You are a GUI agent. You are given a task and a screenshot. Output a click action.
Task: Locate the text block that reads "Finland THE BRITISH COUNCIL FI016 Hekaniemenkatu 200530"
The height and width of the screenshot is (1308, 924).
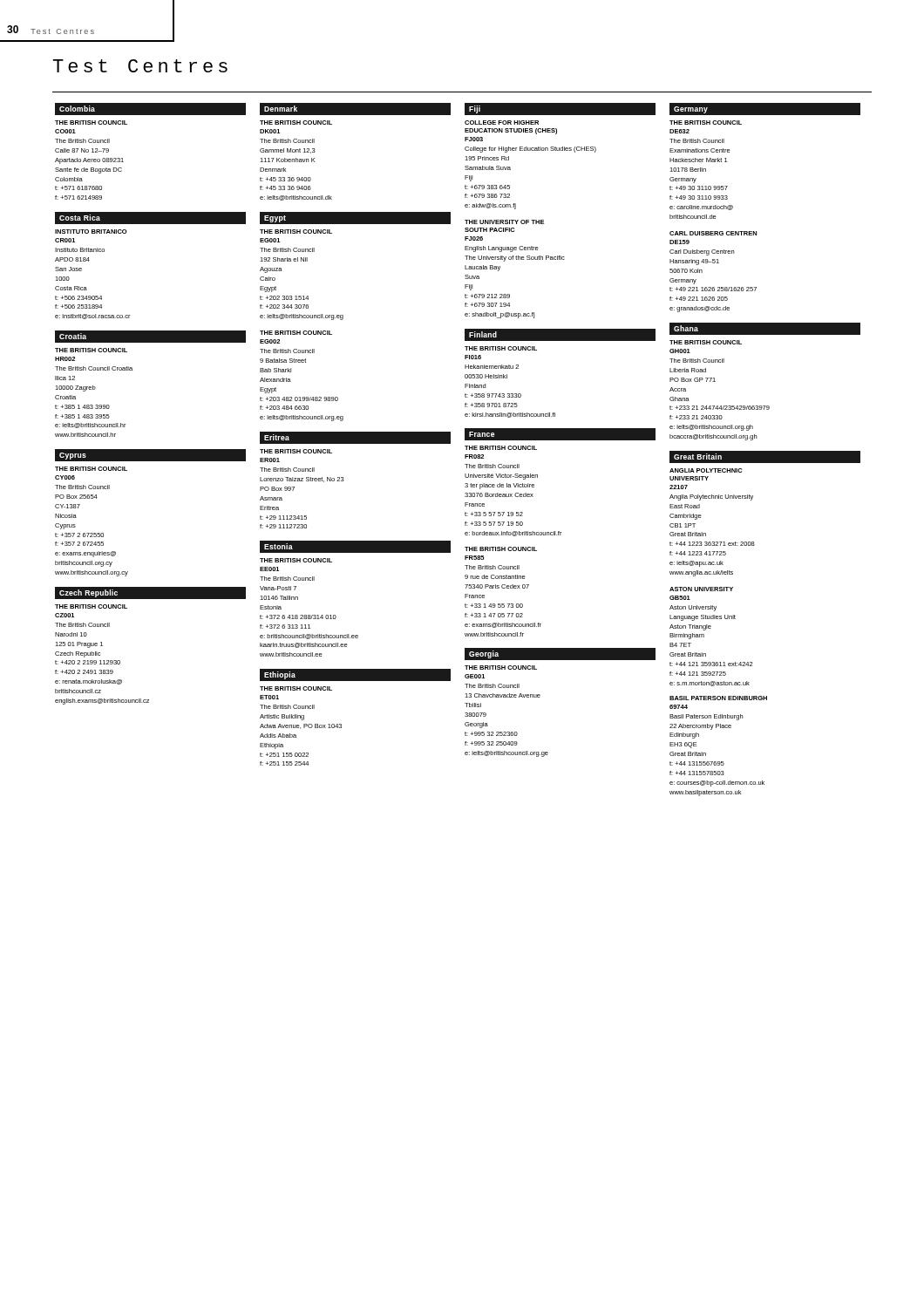[560, 335]
